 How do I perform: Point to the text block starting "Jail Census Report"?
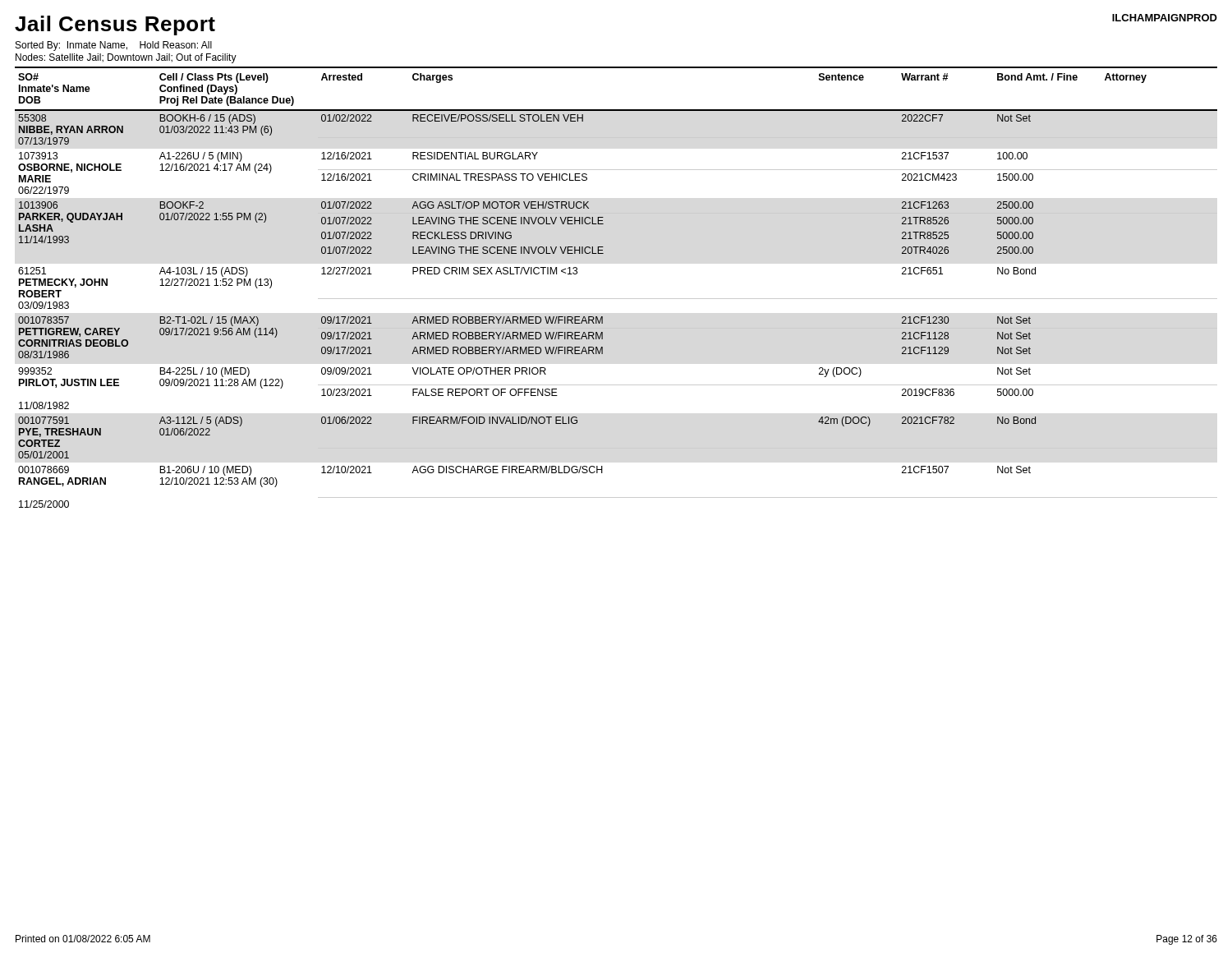(x=115, y=24)
